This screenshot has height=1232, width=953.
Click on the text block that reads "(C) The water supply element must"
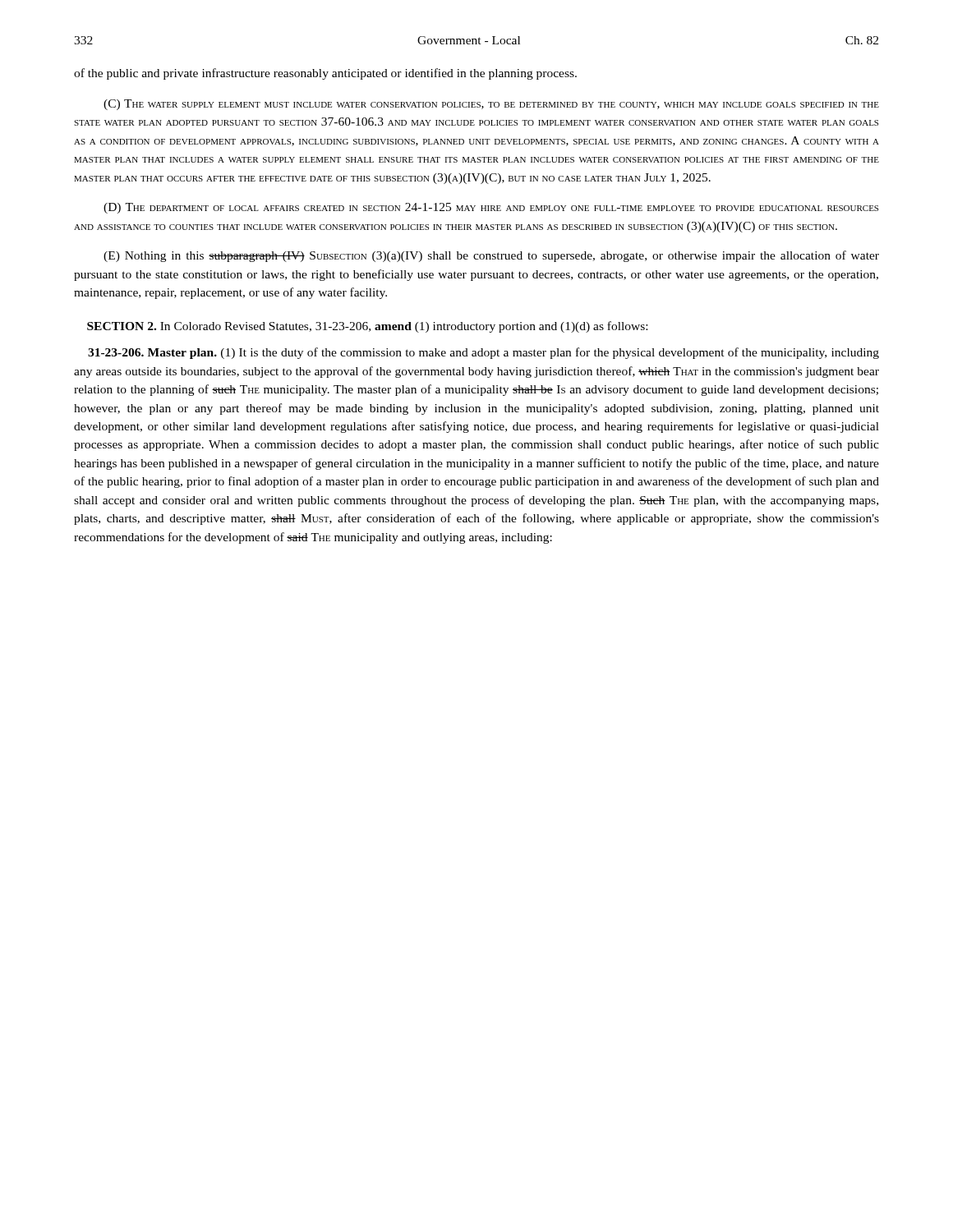(x=476, y=140)
